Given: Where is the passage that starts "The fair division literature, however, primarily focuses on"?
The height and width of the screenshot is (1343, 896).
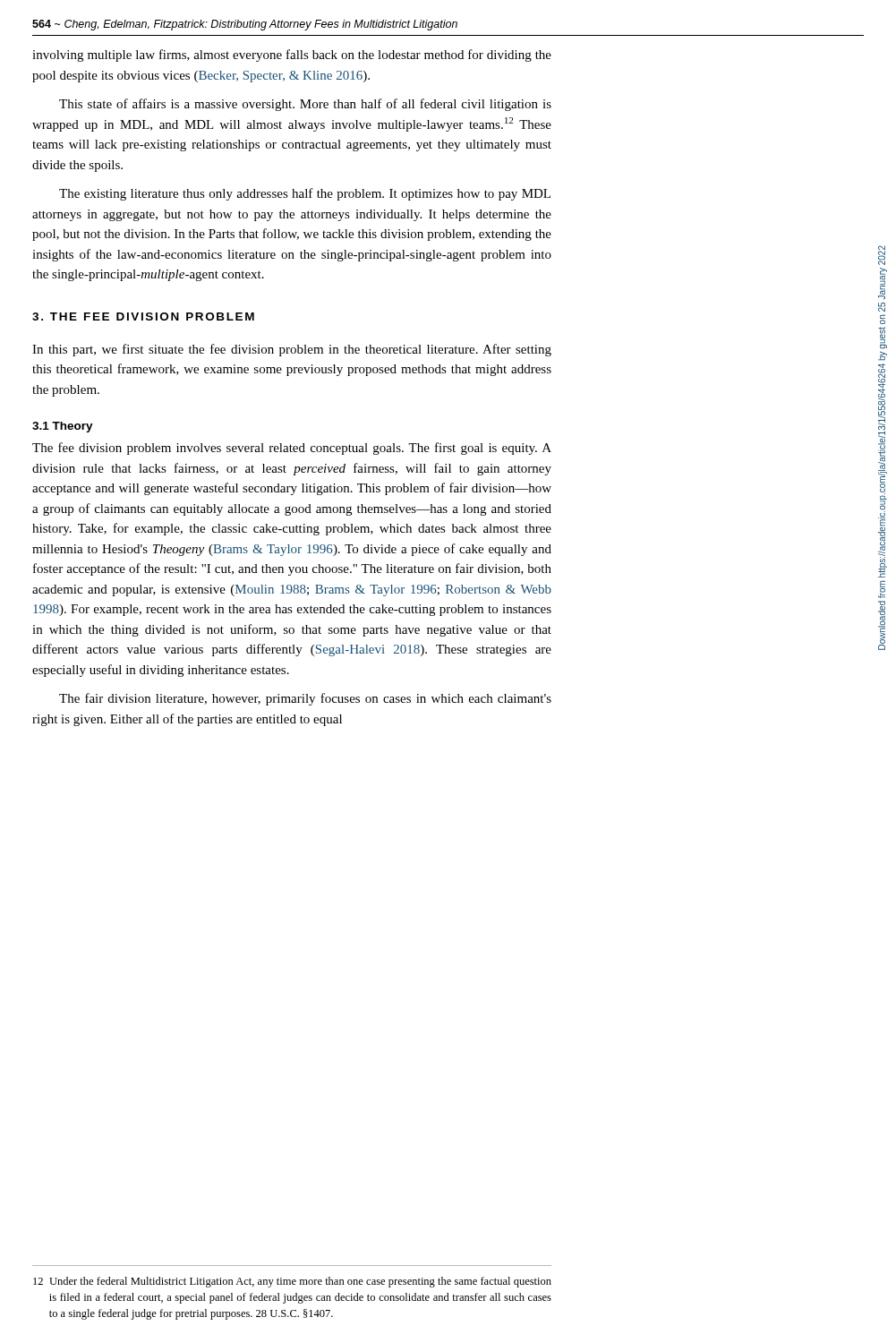Looking at the screenshot, I should 292,709.
